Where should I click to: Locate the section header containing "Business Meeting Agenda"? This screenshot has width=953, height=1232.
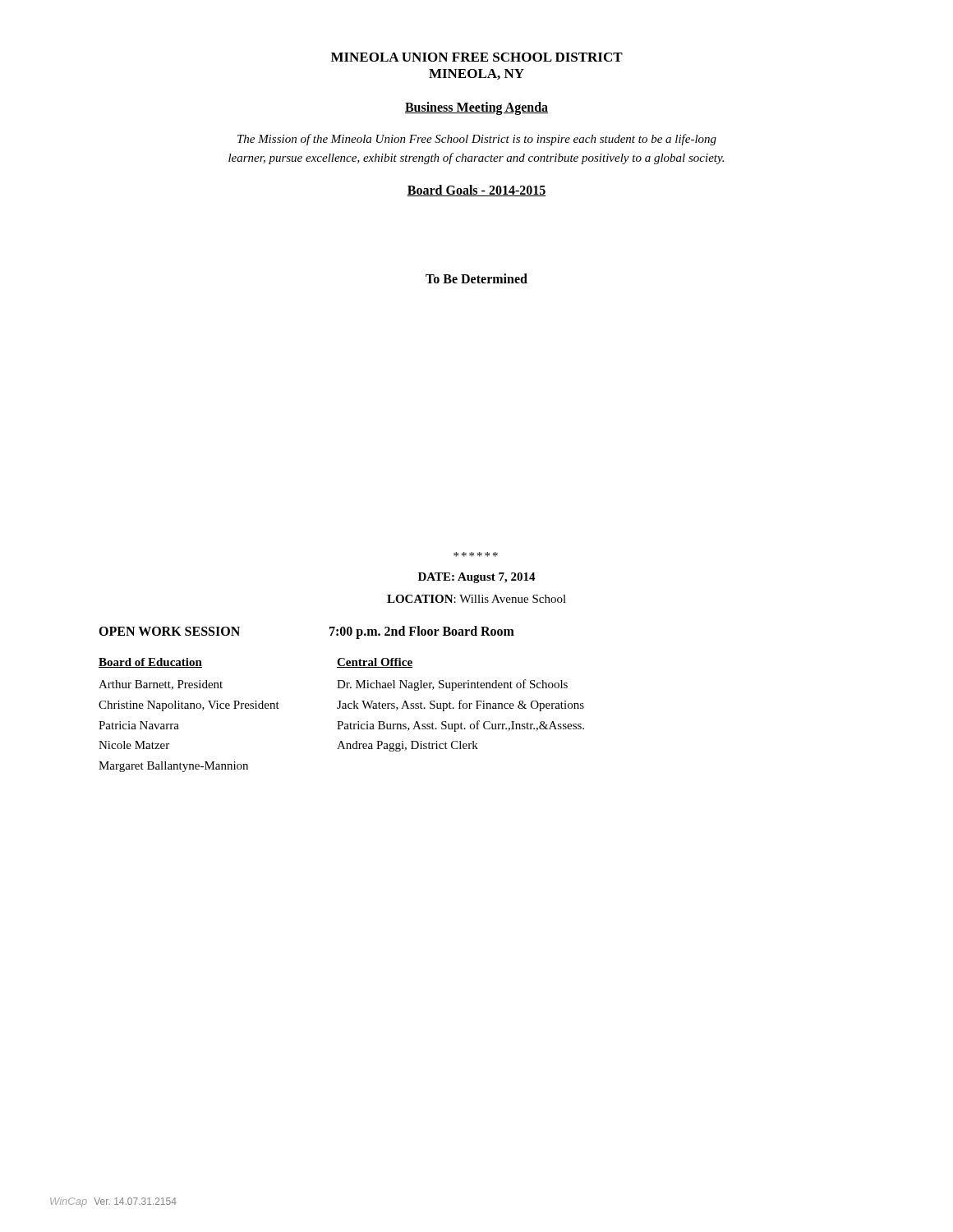tap(476, 107)
